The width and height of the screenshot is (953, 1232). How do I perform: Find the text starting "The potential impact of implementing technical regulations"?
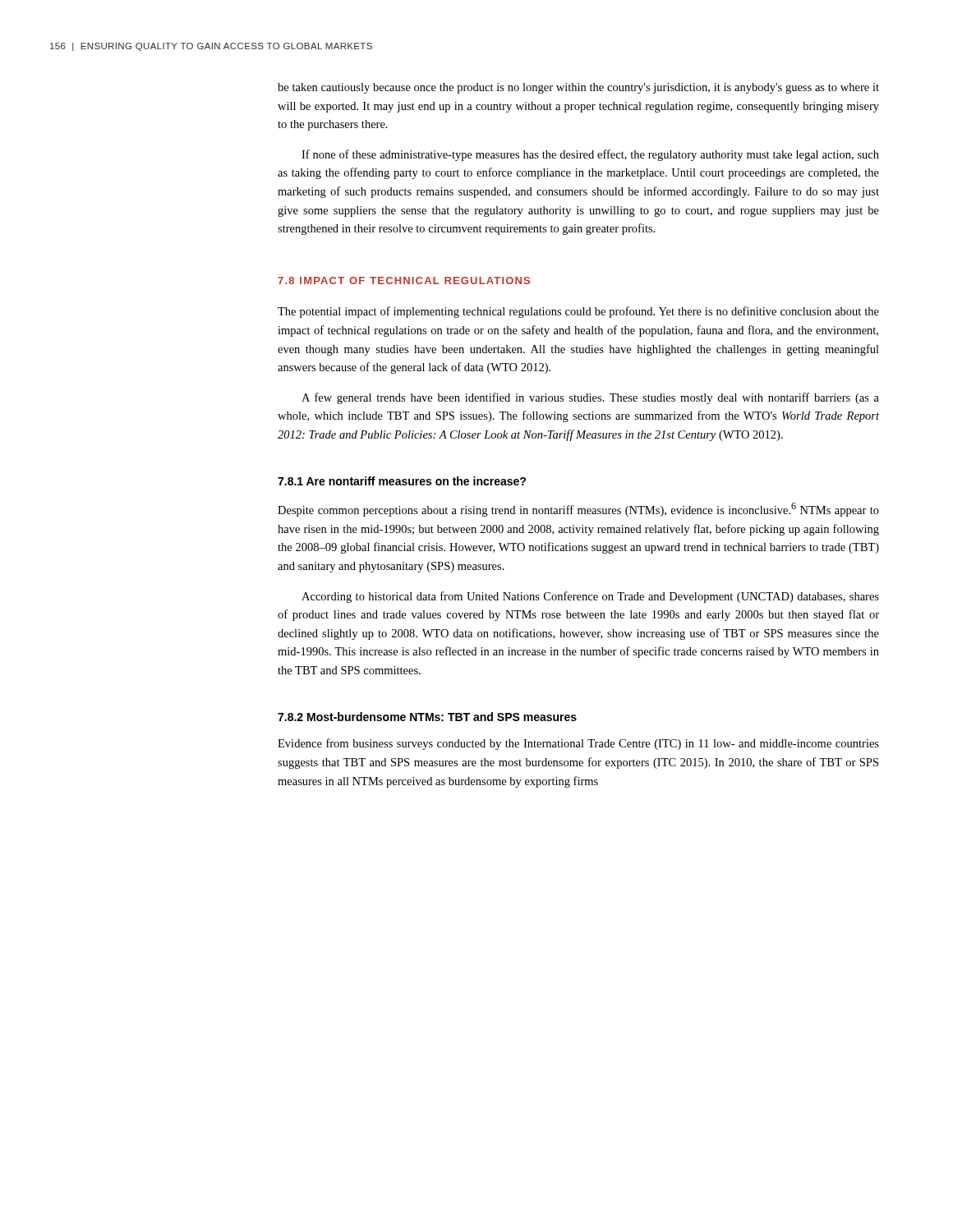pyautogui.click(x=578, y=312)
